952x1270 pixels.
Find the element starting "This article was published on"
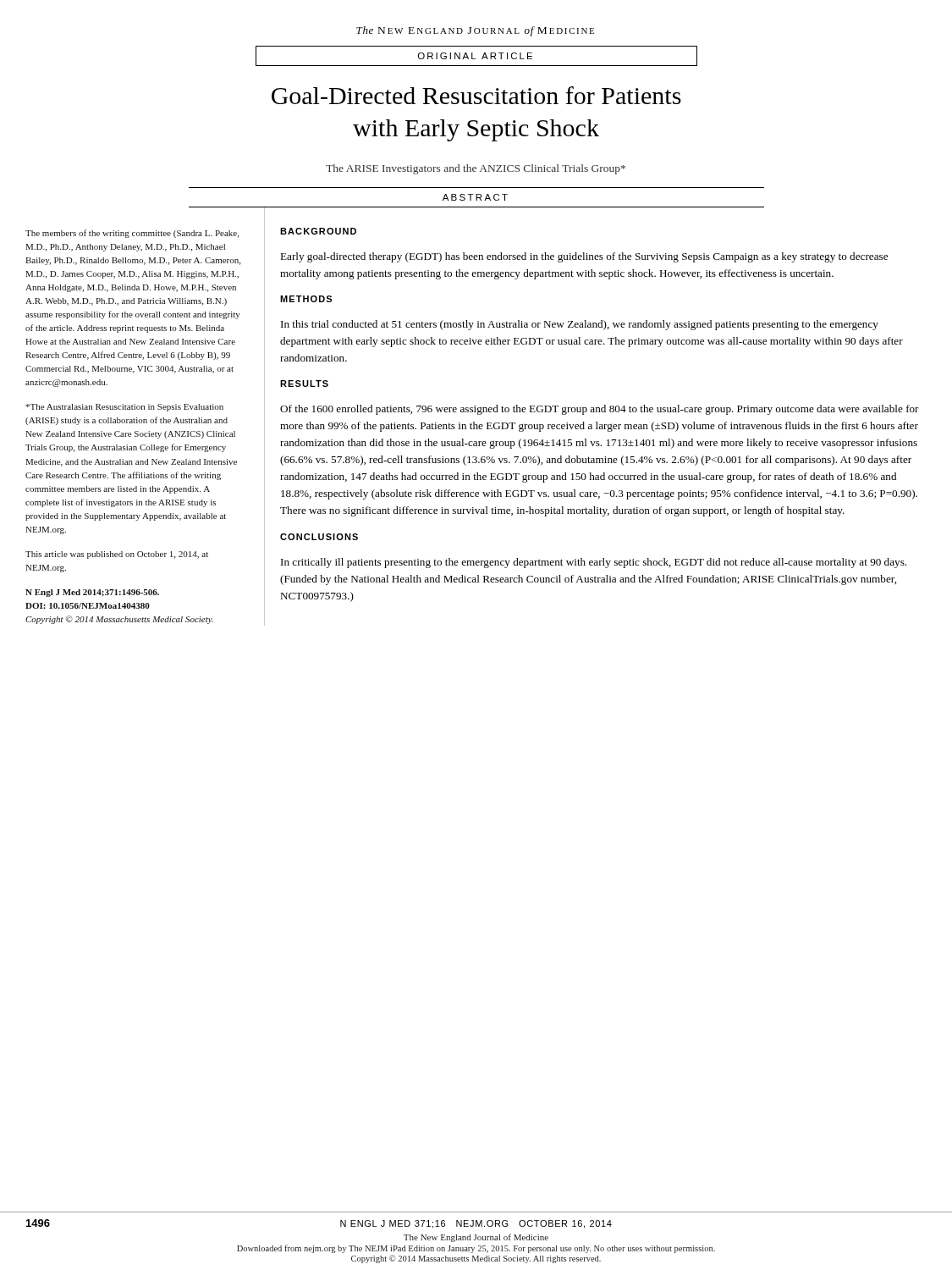pyautogui.click(x=117, y=560)
